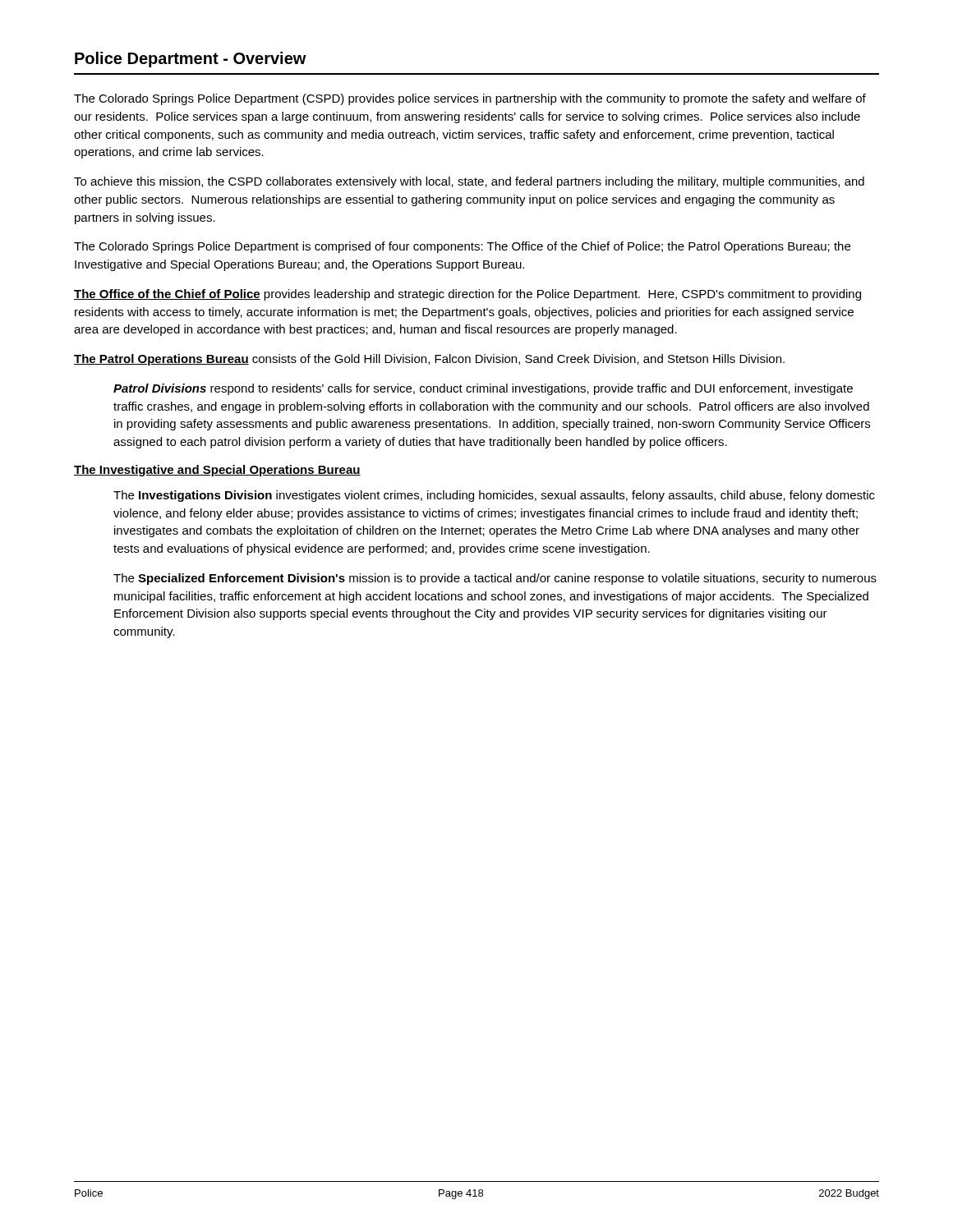
Task: Locate the text block with the text "The Patrol Operations Bureau consists of the Gold"
Action: (430, 359)
